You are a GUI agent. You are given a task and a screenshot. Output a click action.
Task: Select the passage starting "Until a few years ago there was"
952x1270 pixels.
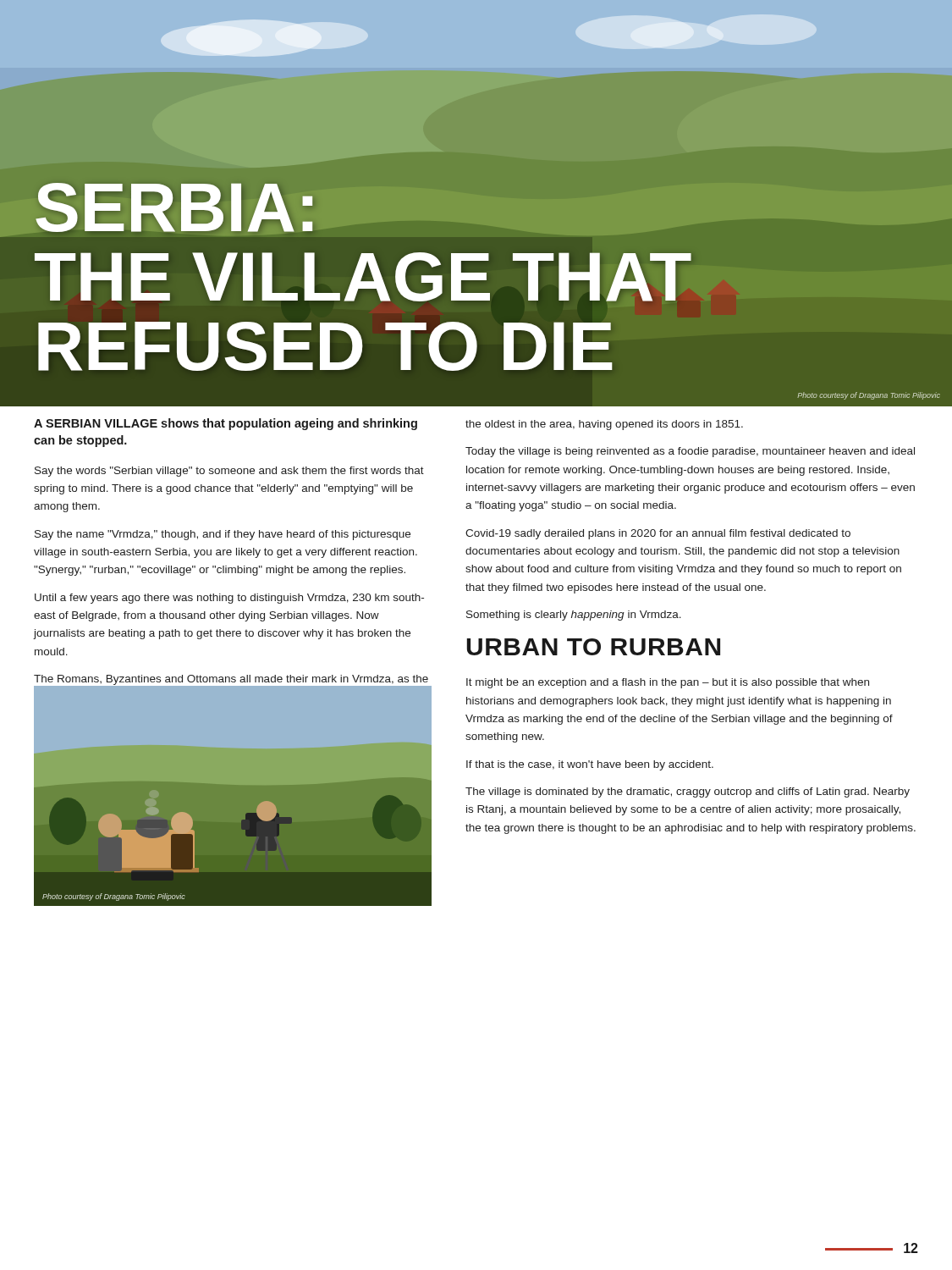(229, 624)
